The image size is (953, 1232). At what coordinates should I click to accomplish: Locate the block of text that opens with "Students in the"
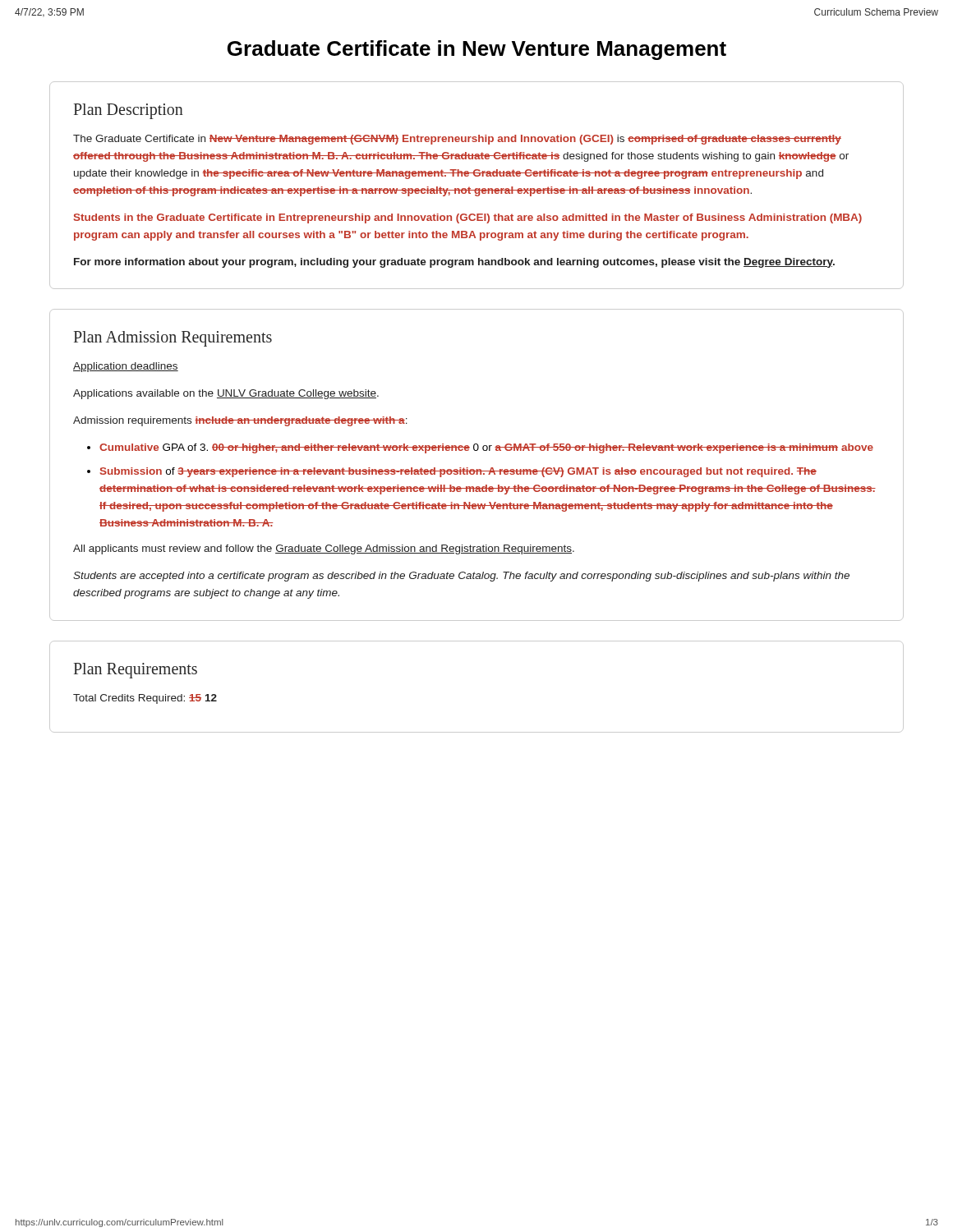click(x=468, y=226)
